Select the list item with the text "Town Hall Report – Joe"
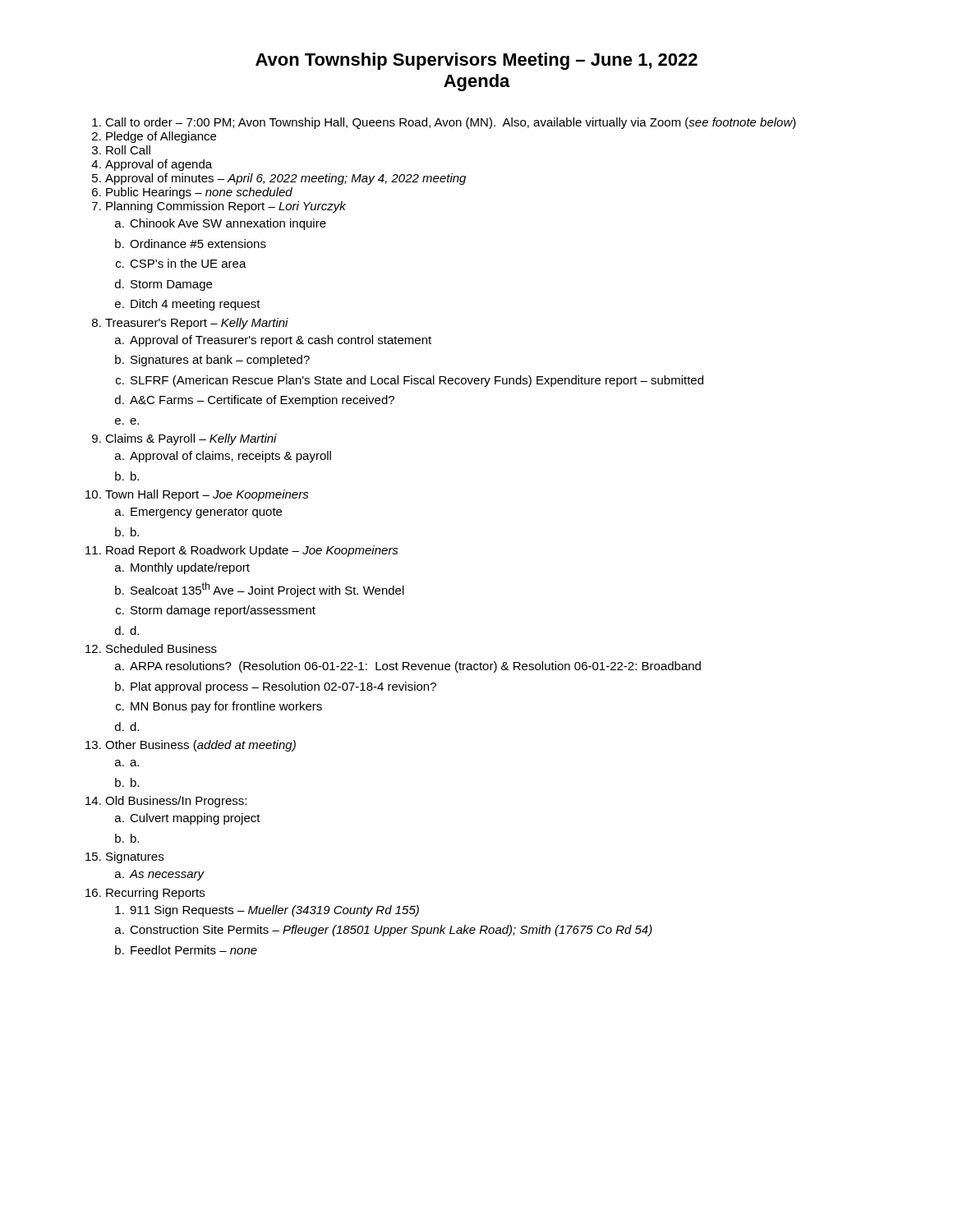953x1232 pixels. pyautogui.click(x=207, y=495)
